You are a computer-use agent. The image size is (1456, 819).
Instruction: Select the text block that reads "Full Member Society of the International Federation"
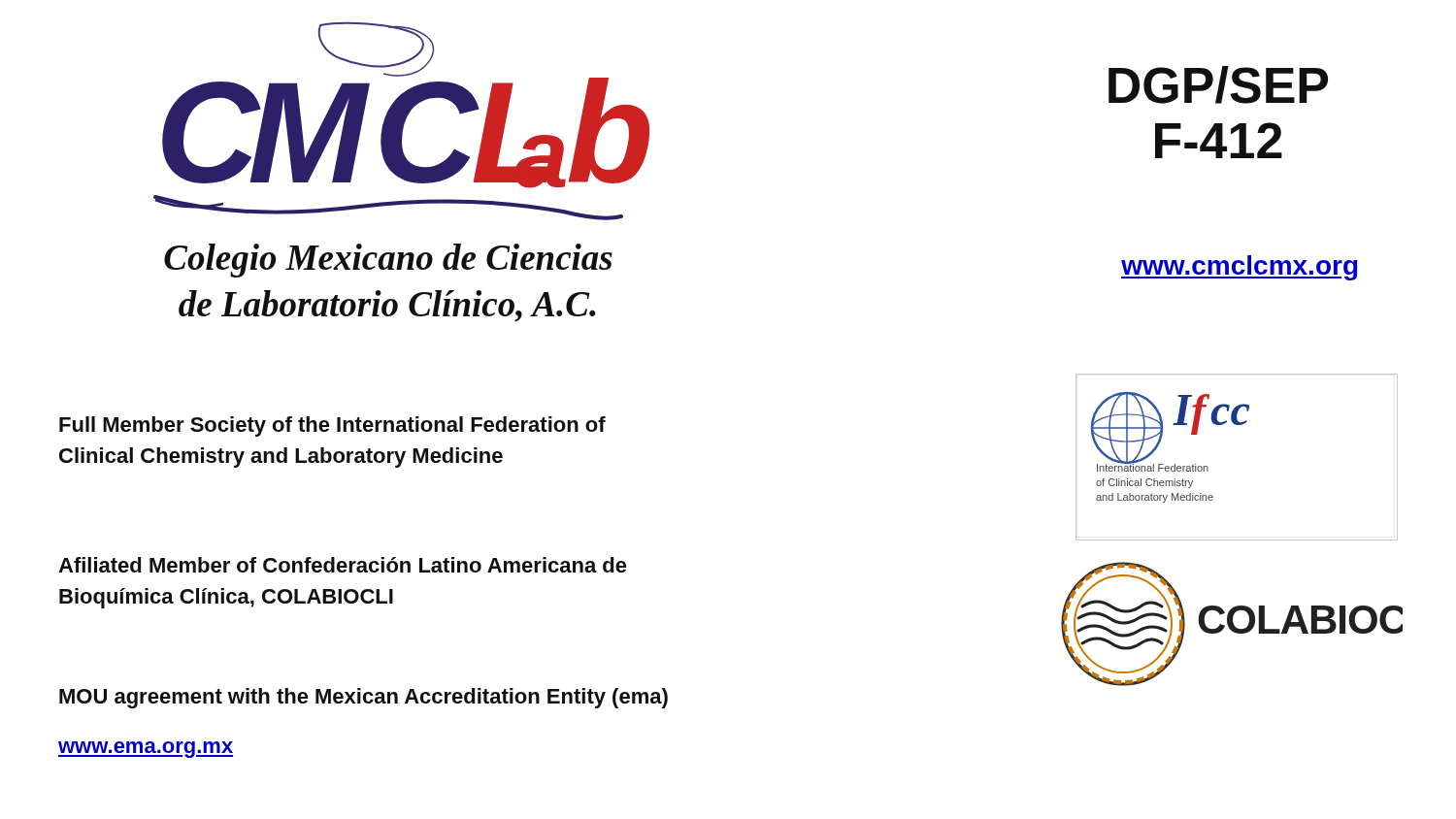pyautogui.click(x=359, y=440)
